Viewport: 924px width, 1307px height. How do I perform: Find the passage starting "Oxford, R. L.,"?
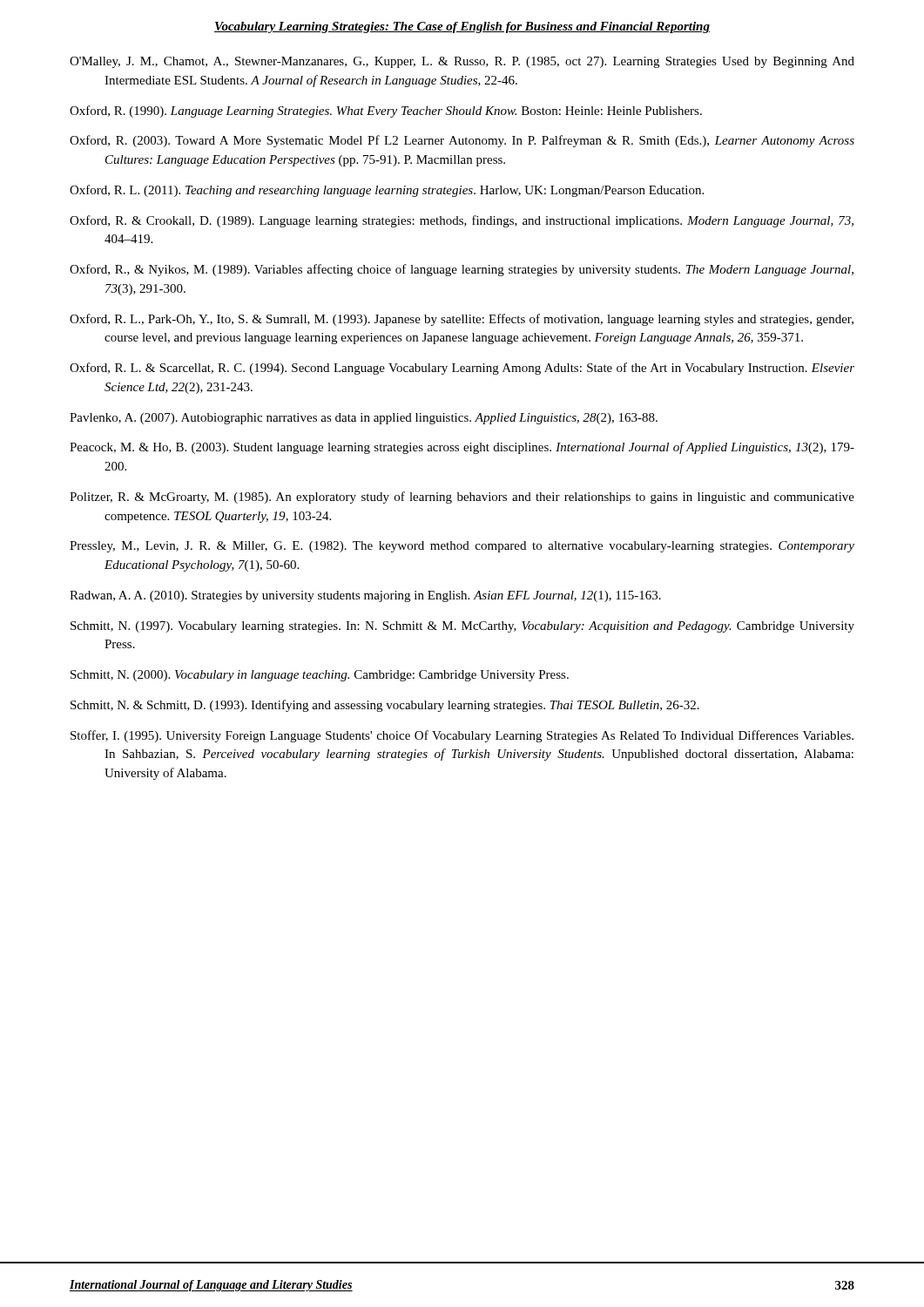tap(462, 328)
